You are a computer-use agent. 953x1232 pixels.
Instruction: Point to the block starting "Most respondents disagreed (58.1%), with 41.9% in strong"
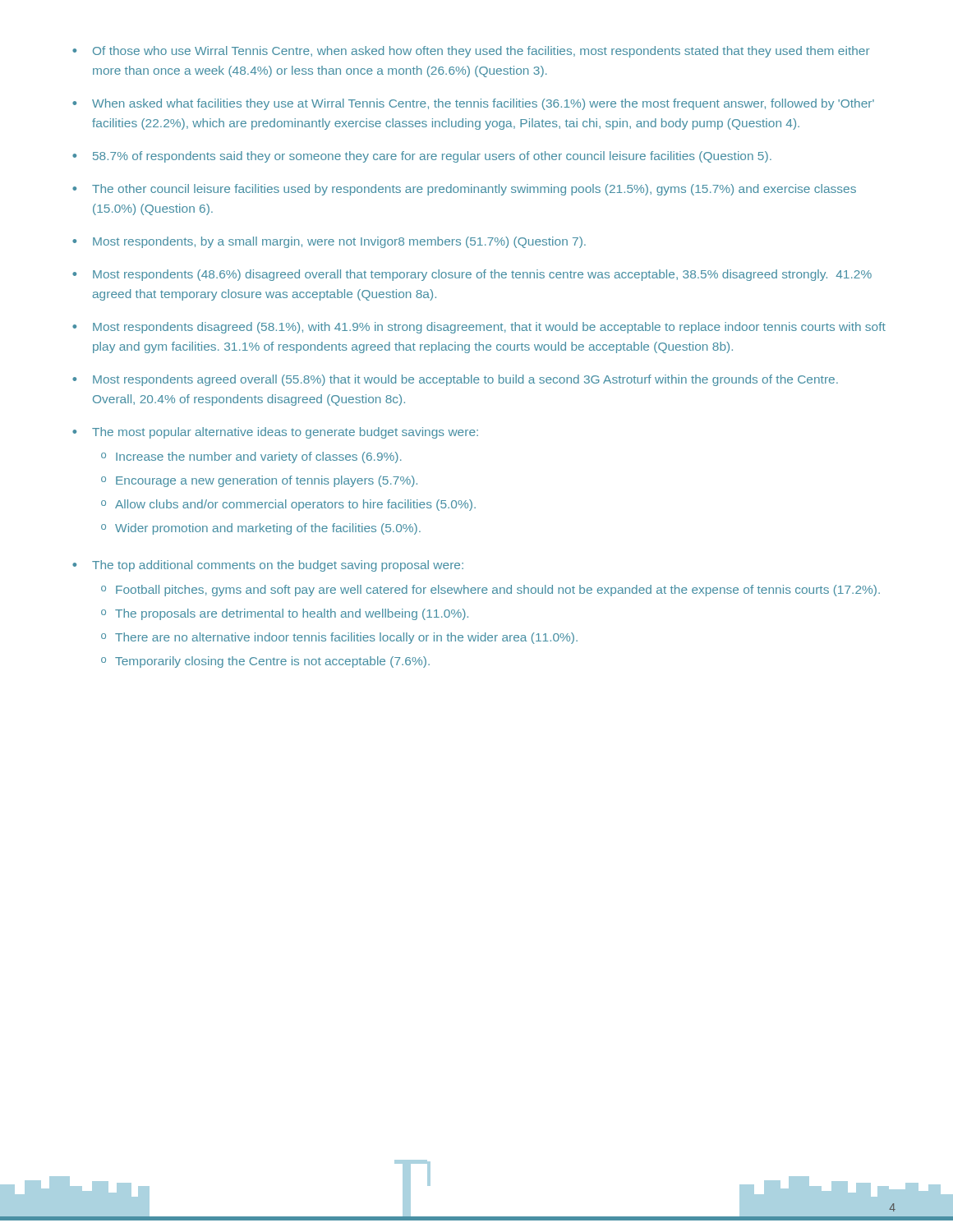[476, 337]
